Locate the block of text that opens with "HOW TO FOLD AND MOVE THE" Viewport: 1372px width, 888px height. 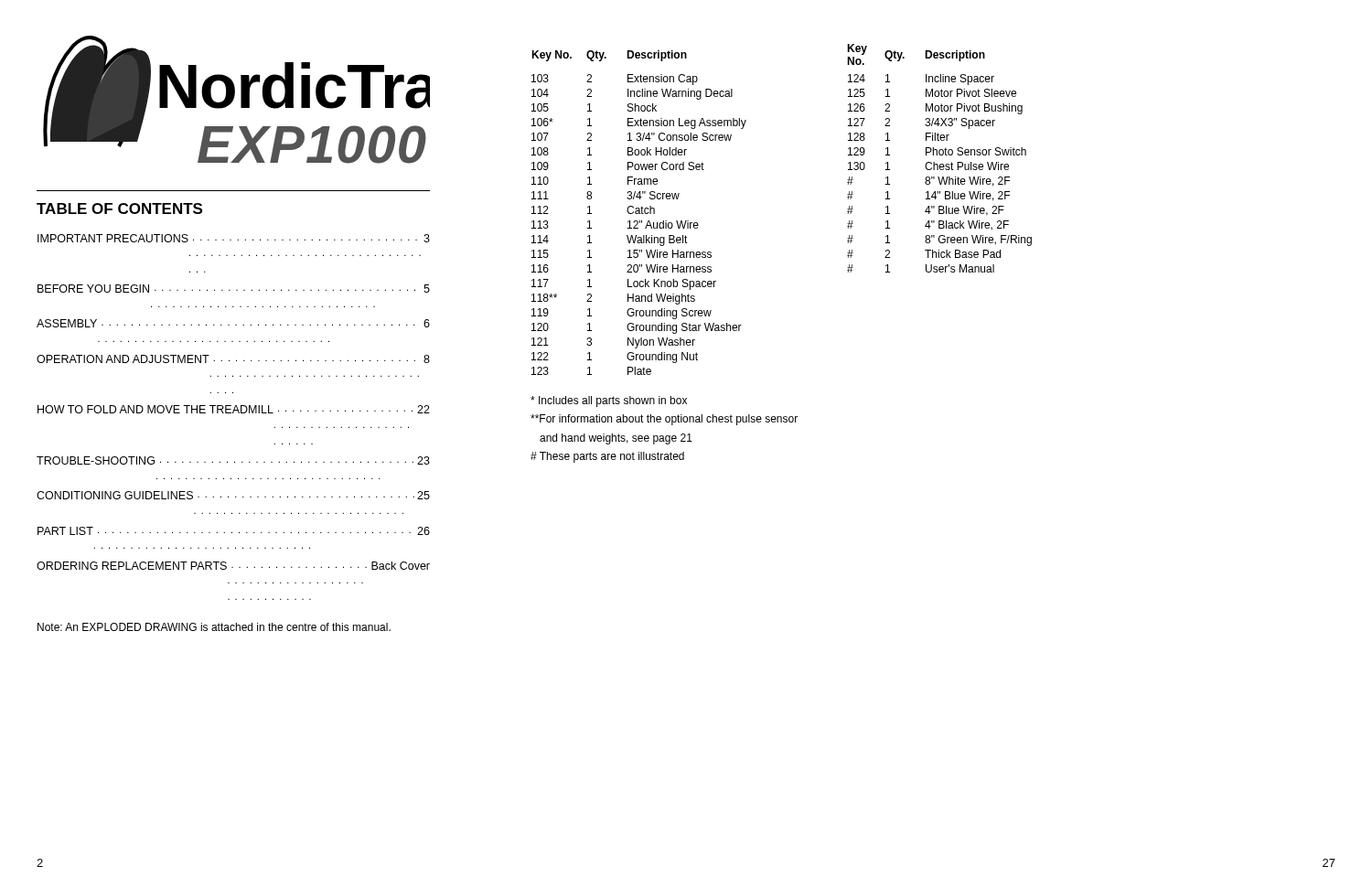coord(234,409)
